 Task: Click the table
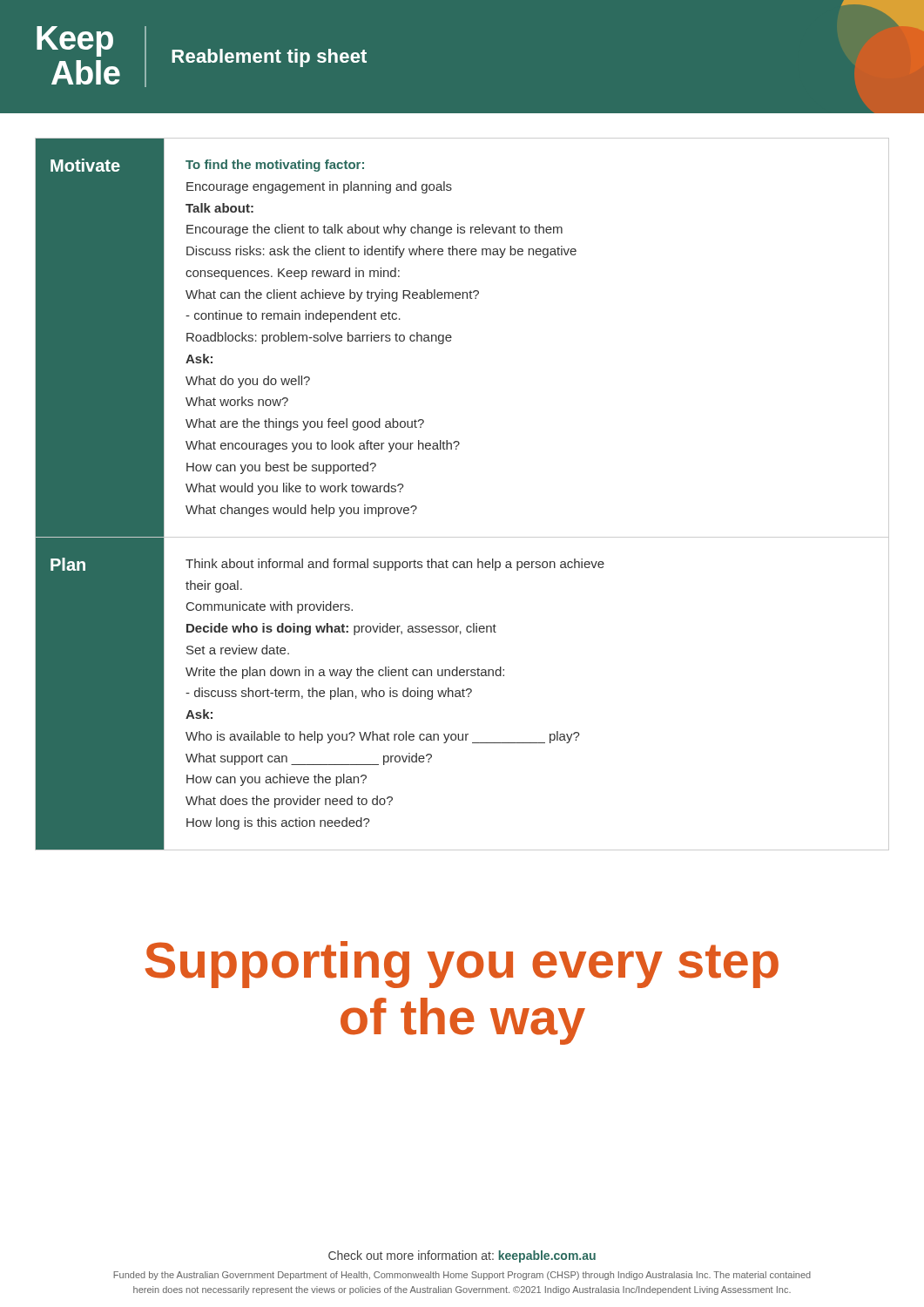462,494
